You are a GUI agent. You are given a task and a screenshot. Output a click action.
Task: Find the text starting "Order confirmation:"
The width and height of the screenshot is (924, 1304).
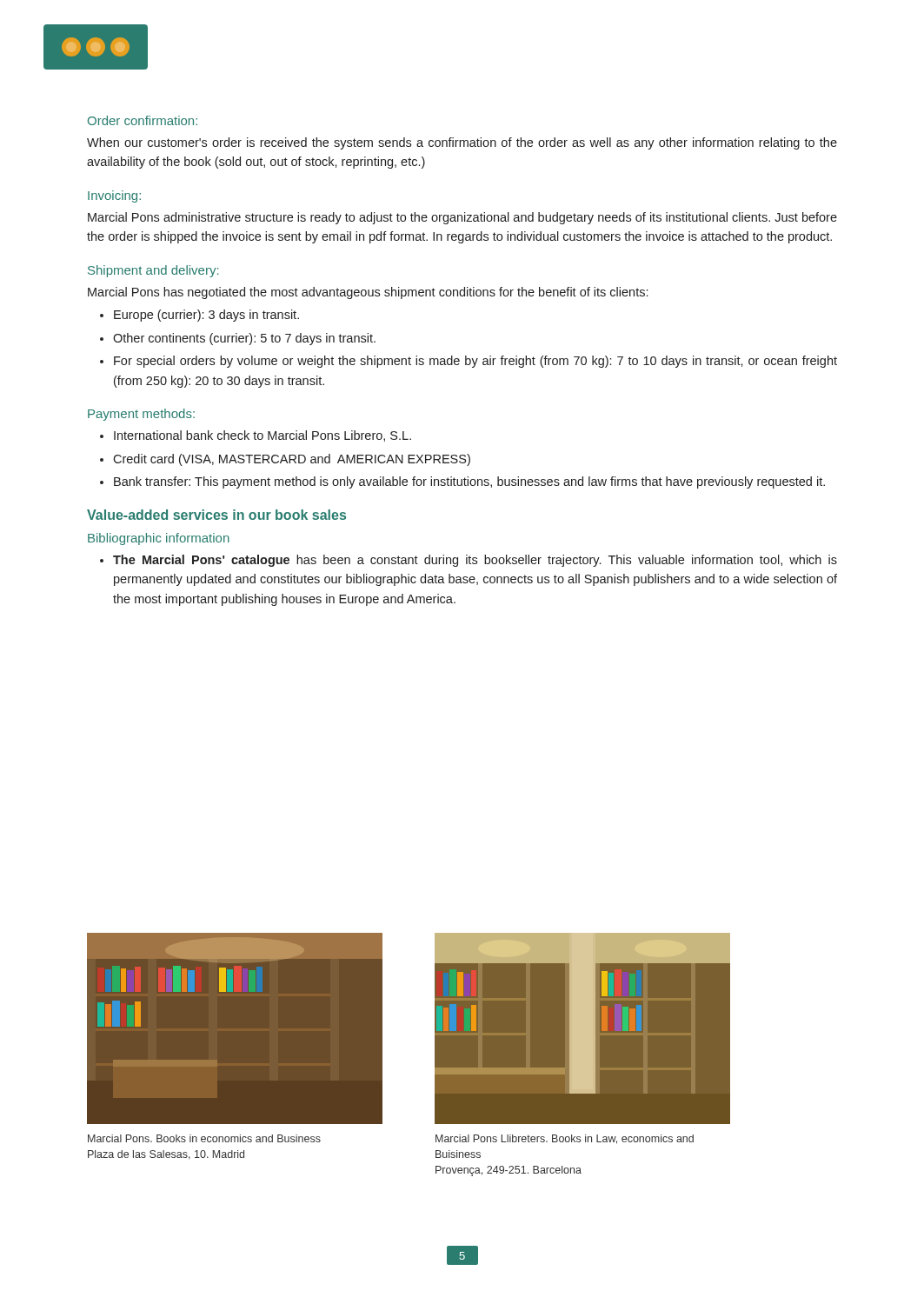143,120
